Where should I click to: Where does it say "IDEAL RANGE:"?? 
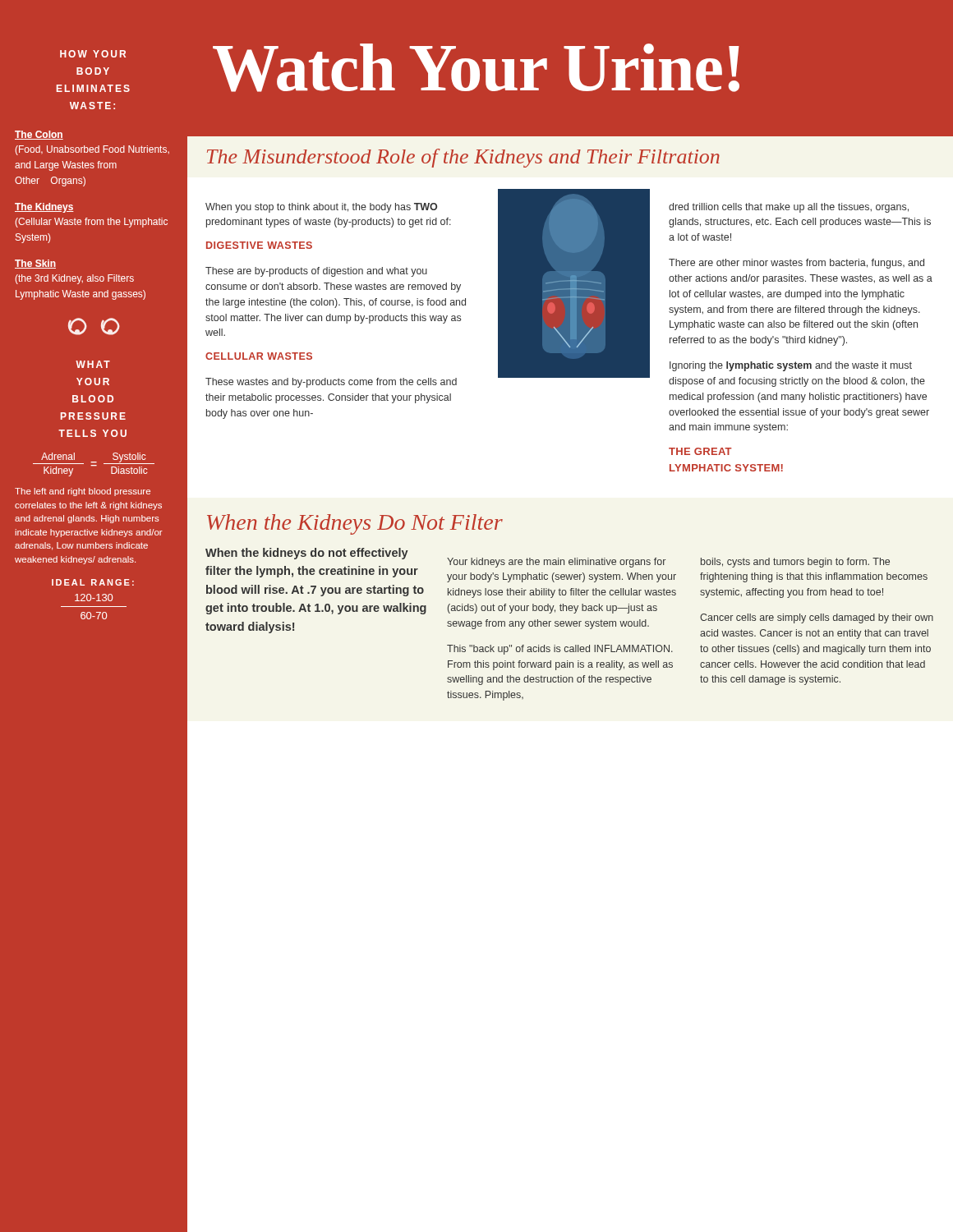click(94, 582)
